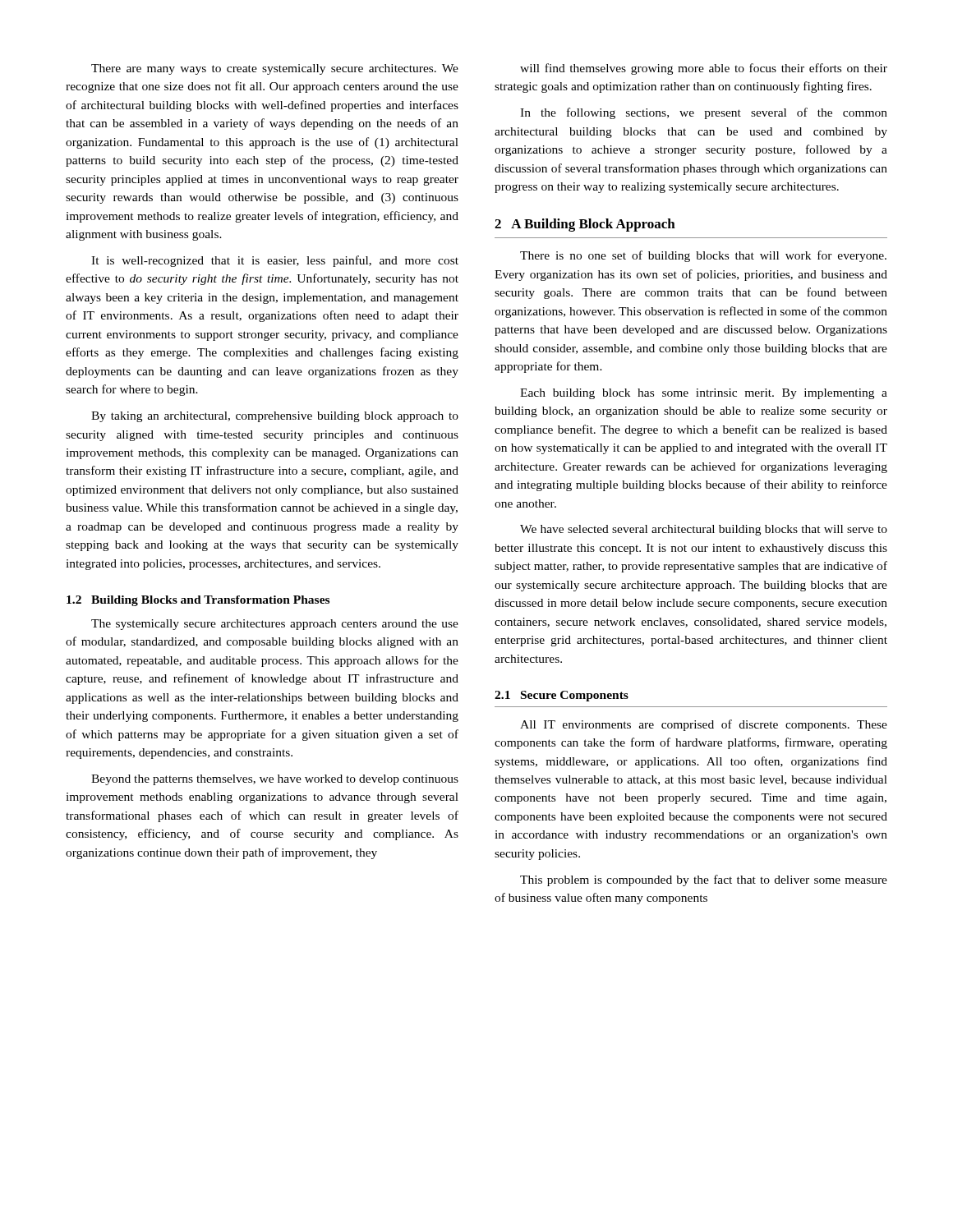The image size is (953, 1232).
Task: Click on the element starting "2 A Building Block"
Action: click(691, 226)
